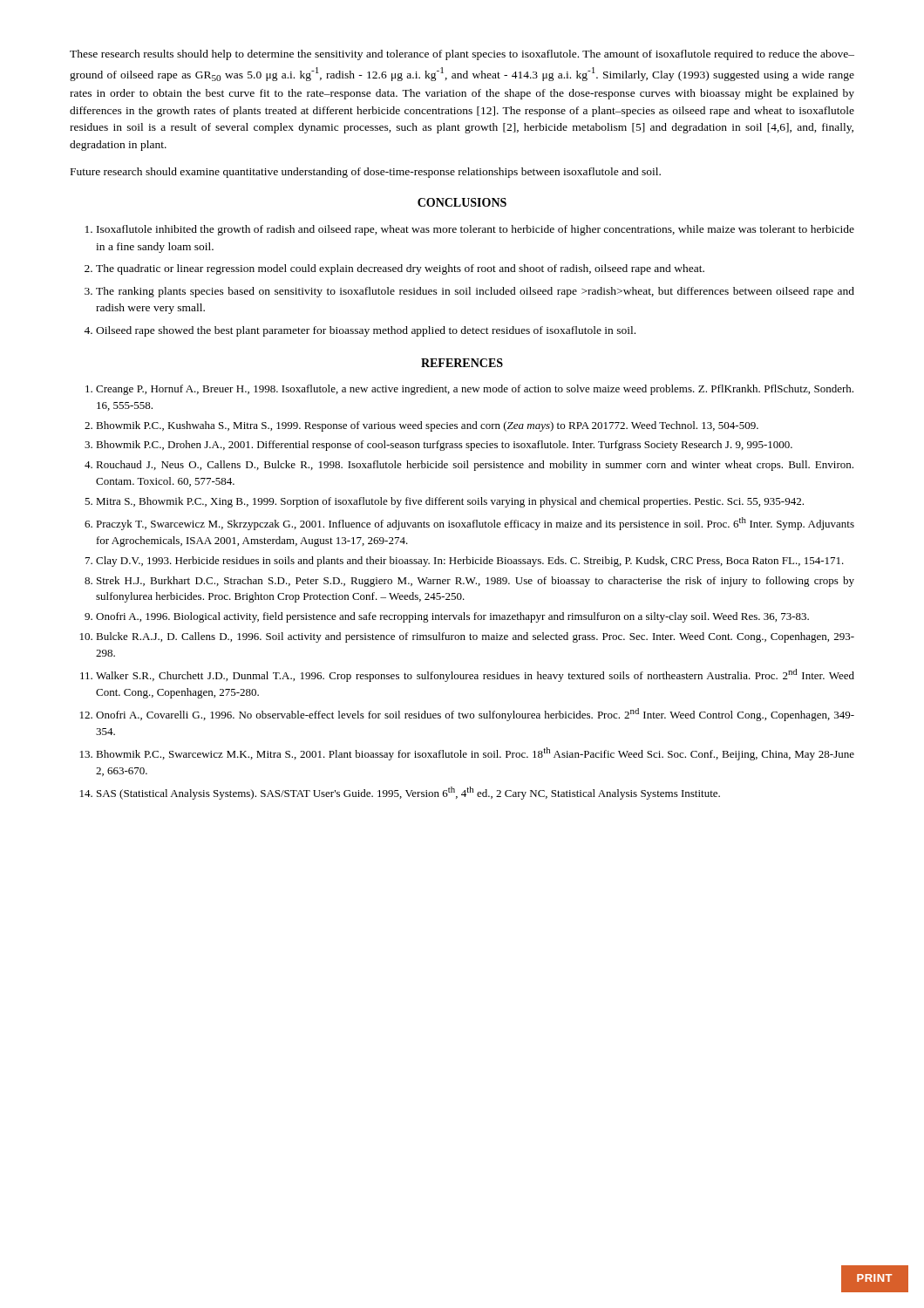Click on the block starting "Rouchaud J., Neus O., Callens"
The width and height of the screenshot is (924, 1308).
coord(475,473)
